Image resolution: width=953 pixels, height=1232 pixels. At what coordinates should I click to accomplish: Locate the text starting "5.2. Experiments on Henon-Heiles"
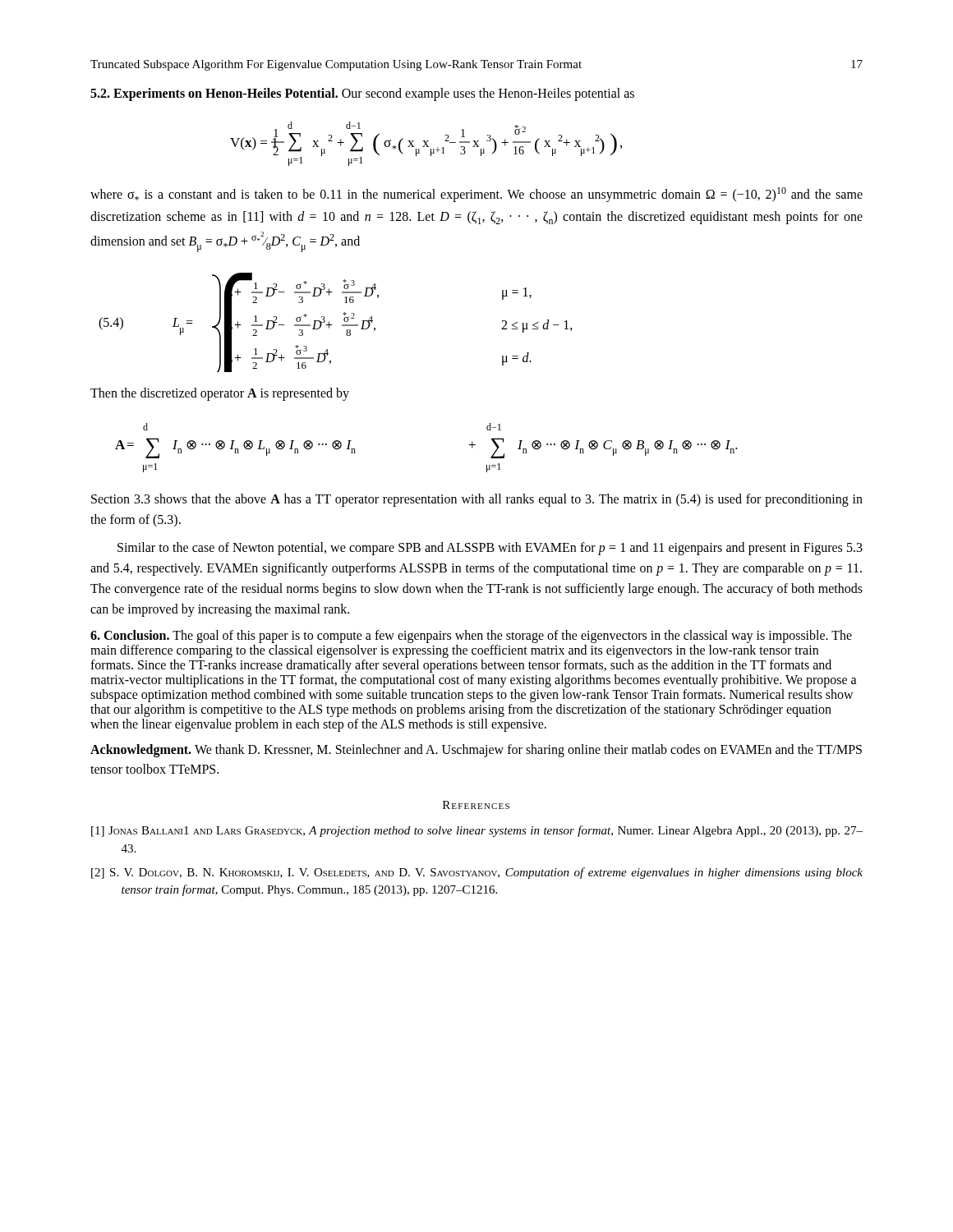tap(363, 93)
